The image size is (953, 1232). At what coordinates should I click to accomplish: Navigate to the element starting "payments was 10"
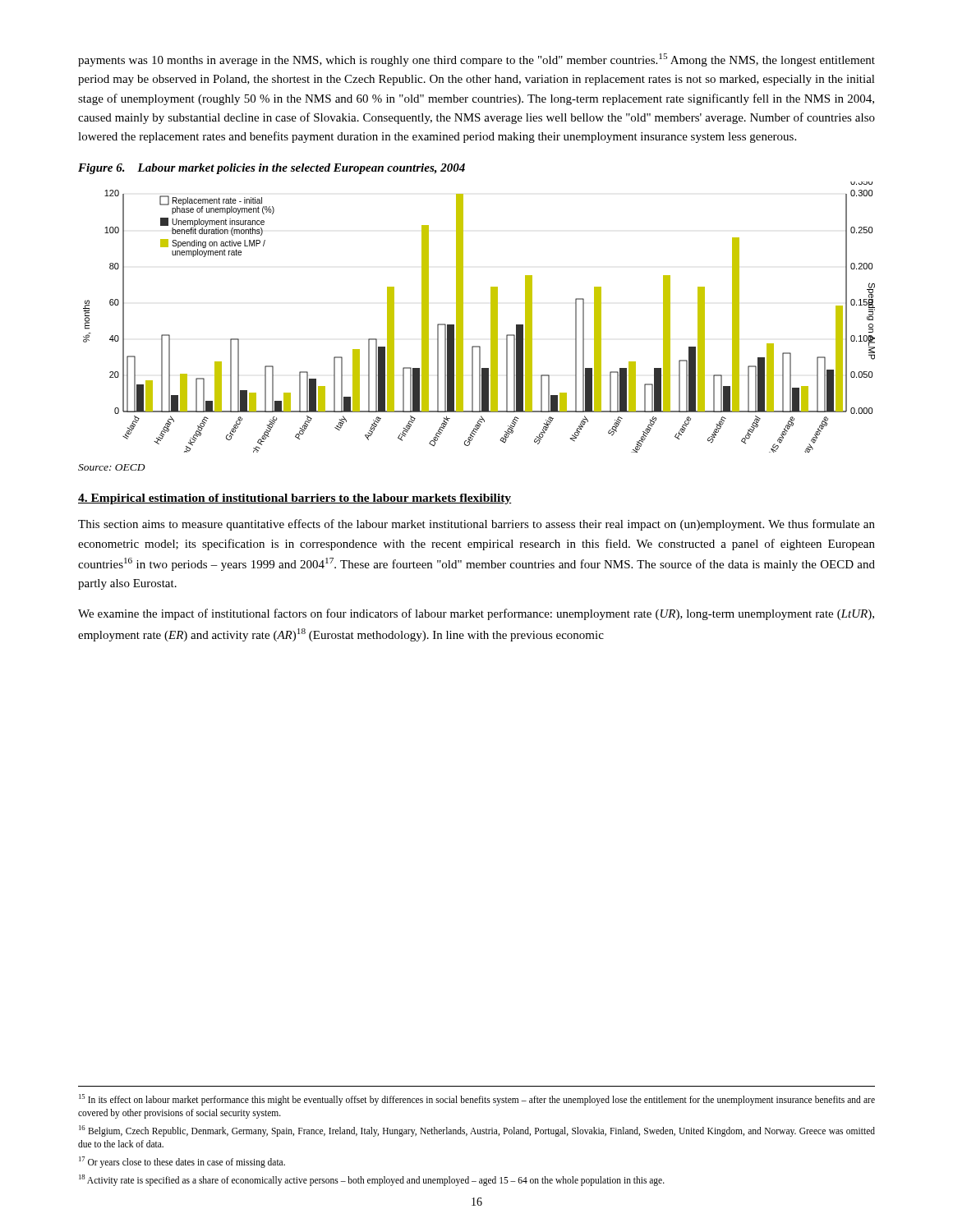tap(476, 97)
